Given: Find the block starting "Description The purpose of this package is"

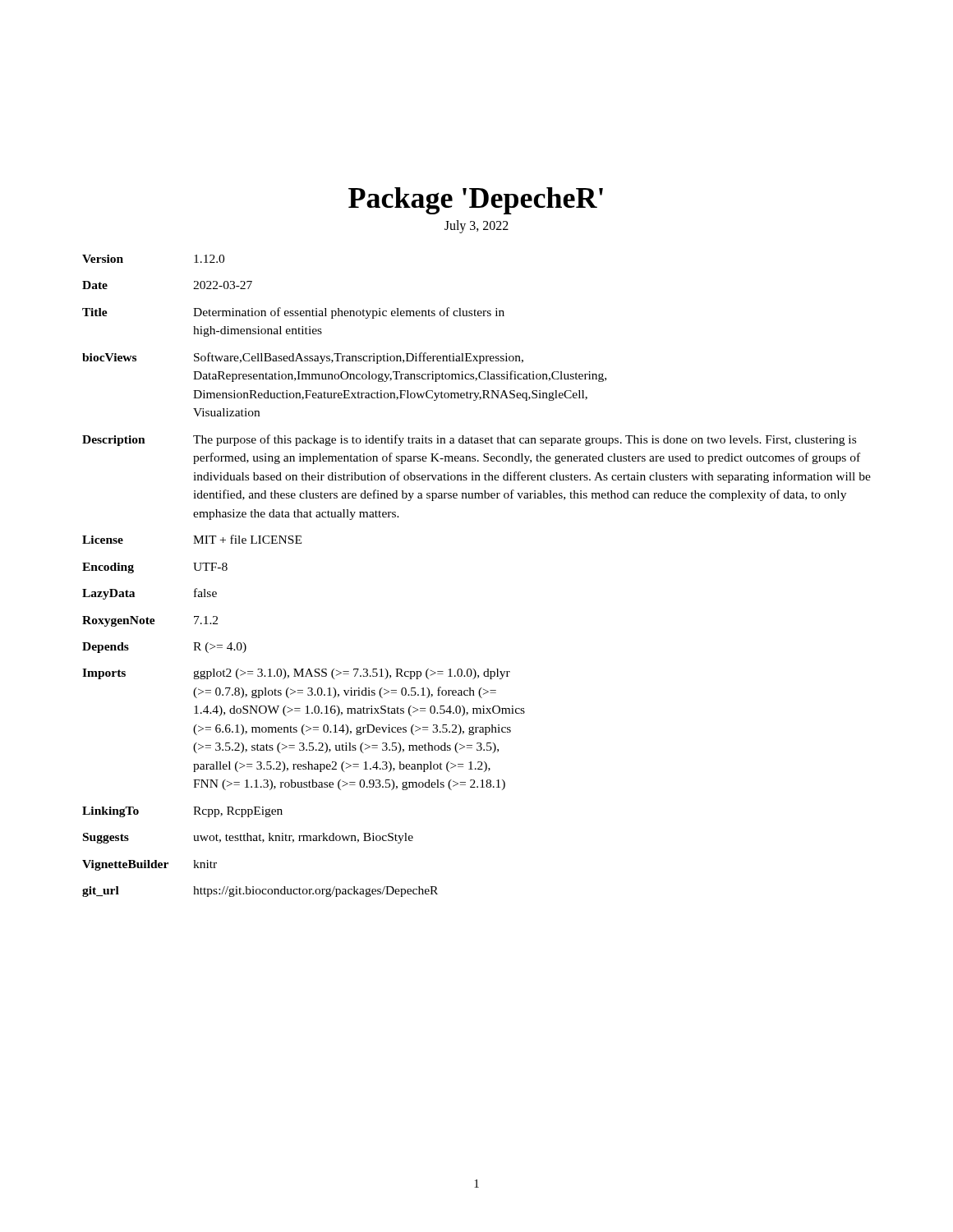Looking at the screenshot, I should coord(476,476).
